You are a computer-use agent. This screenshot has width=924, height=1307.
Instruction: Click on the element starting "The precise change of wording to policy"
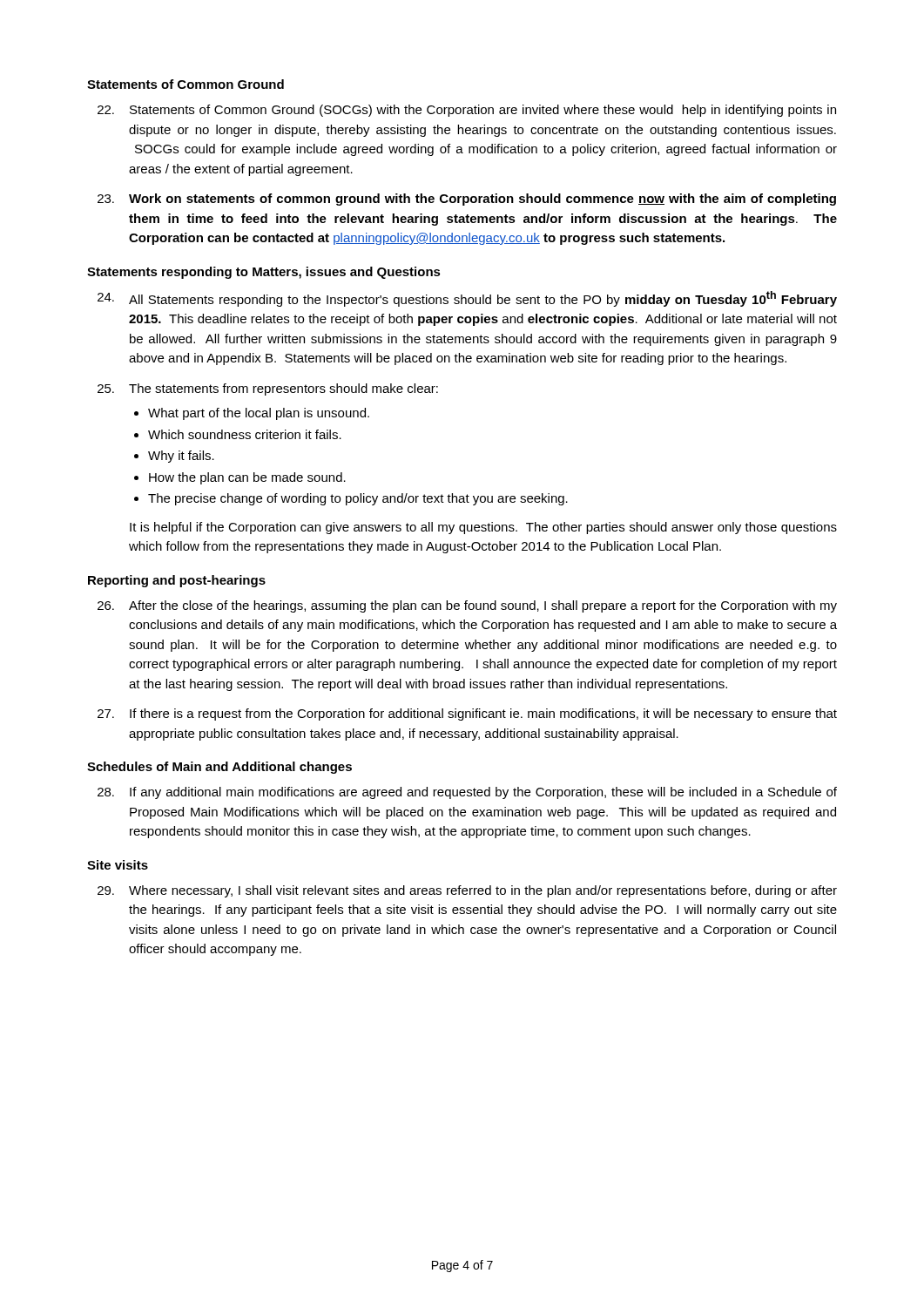coord(358,498)
